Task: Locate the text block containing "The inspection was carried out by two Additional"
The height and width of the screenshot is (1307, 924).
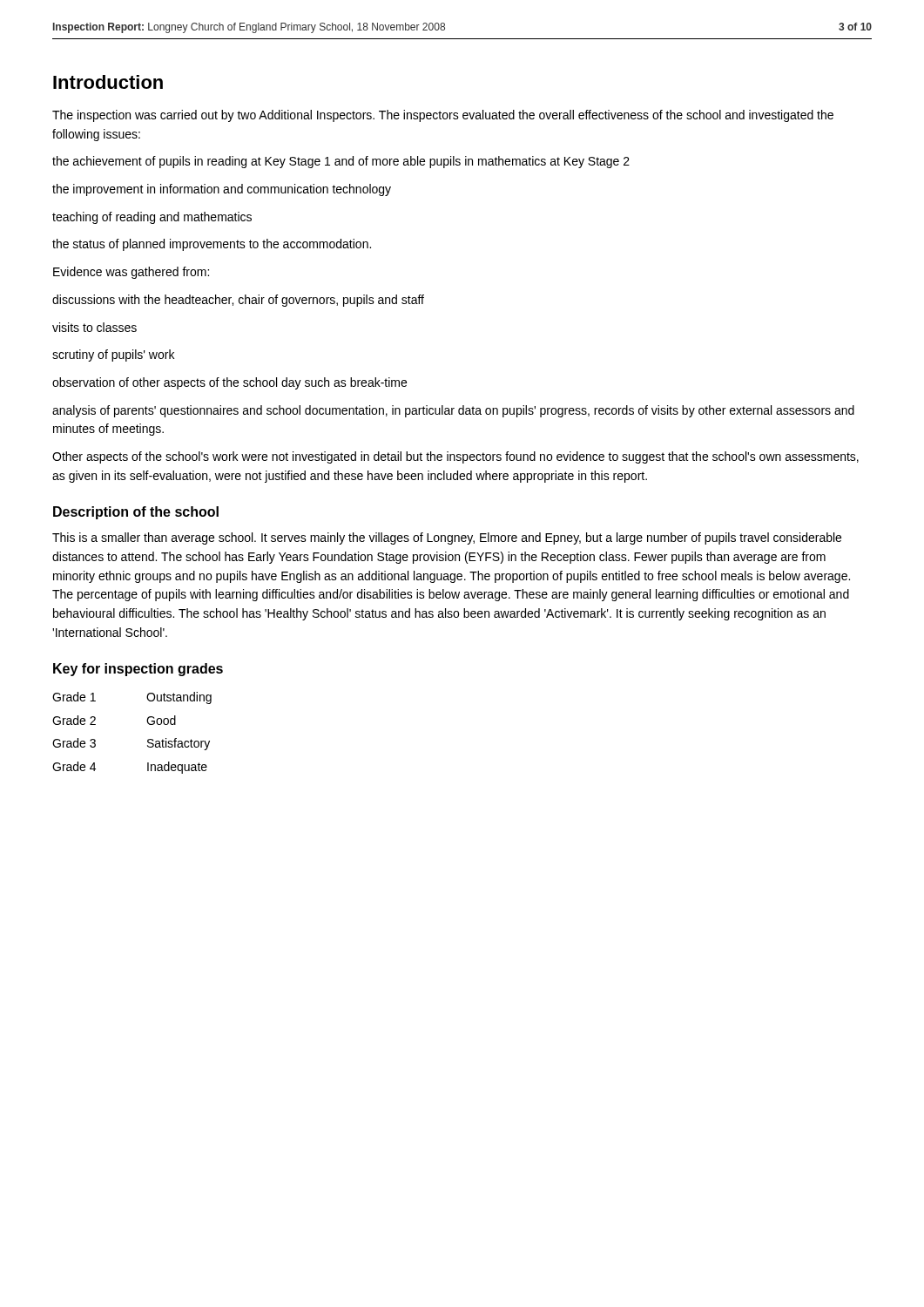Action: 443,124
